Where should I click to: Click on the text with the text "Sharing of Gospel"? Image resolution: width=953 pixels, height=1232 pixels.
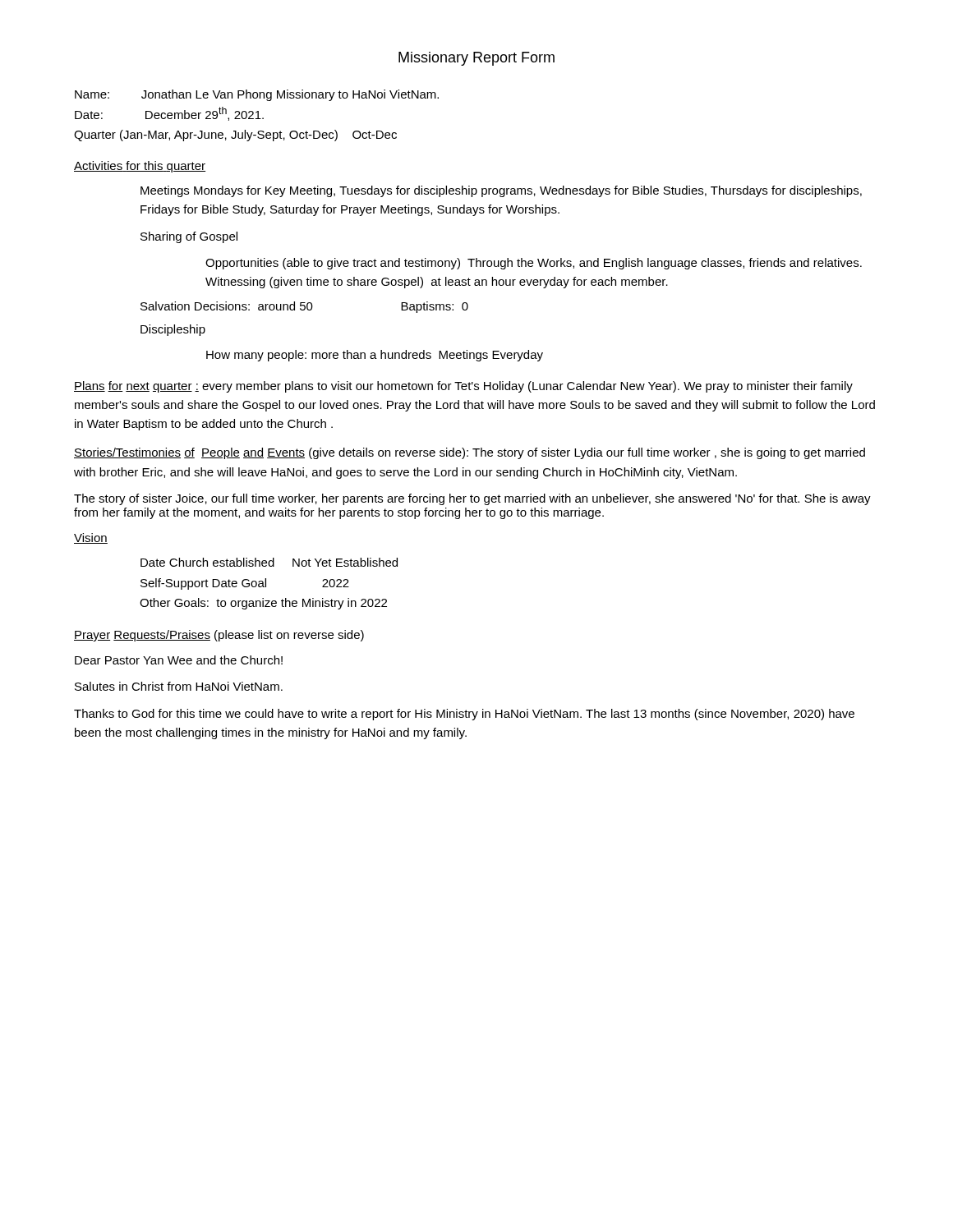(189, 236)
